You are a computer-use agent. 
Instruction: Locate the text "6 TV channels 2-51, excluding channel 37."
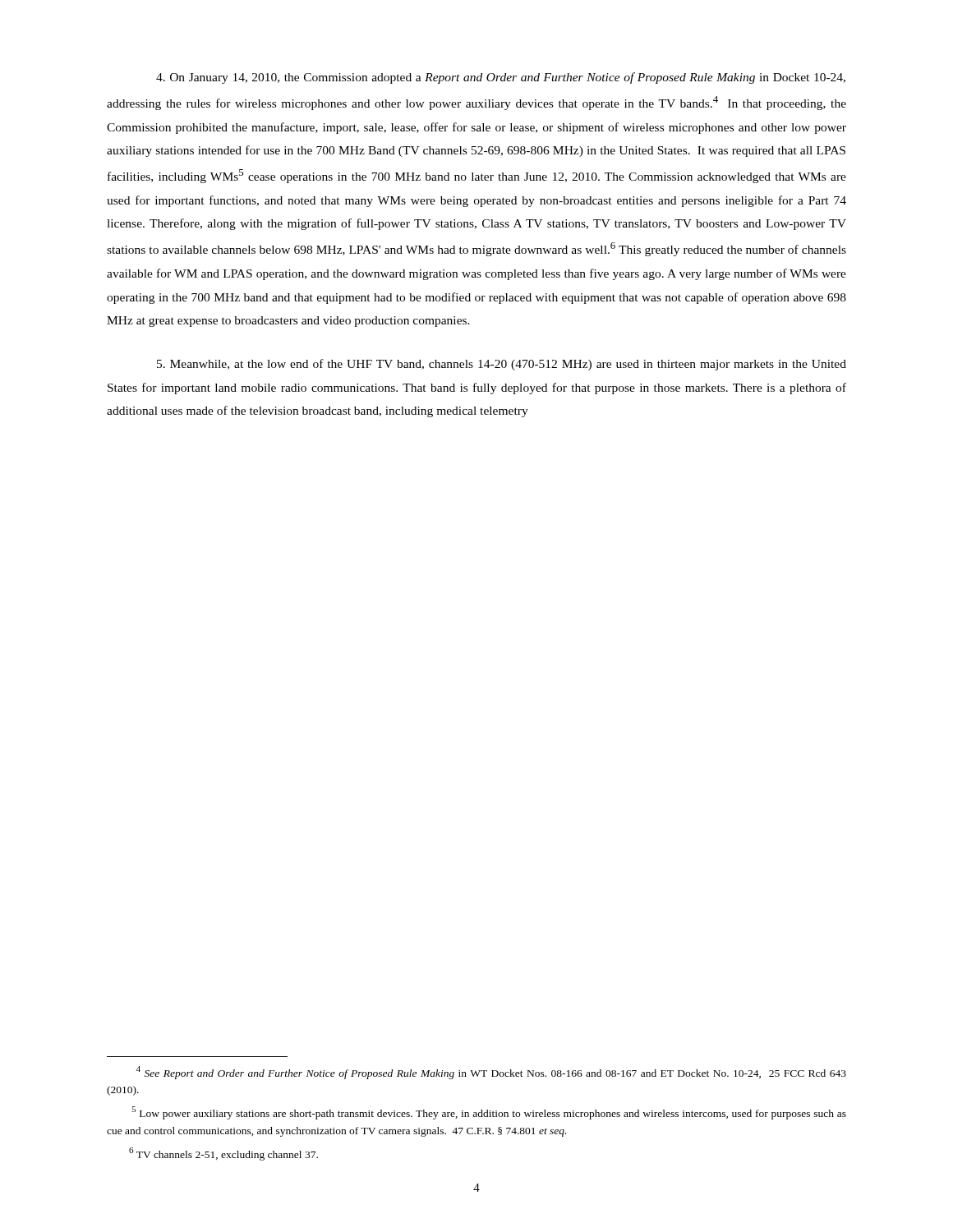tap(213, 1152)
